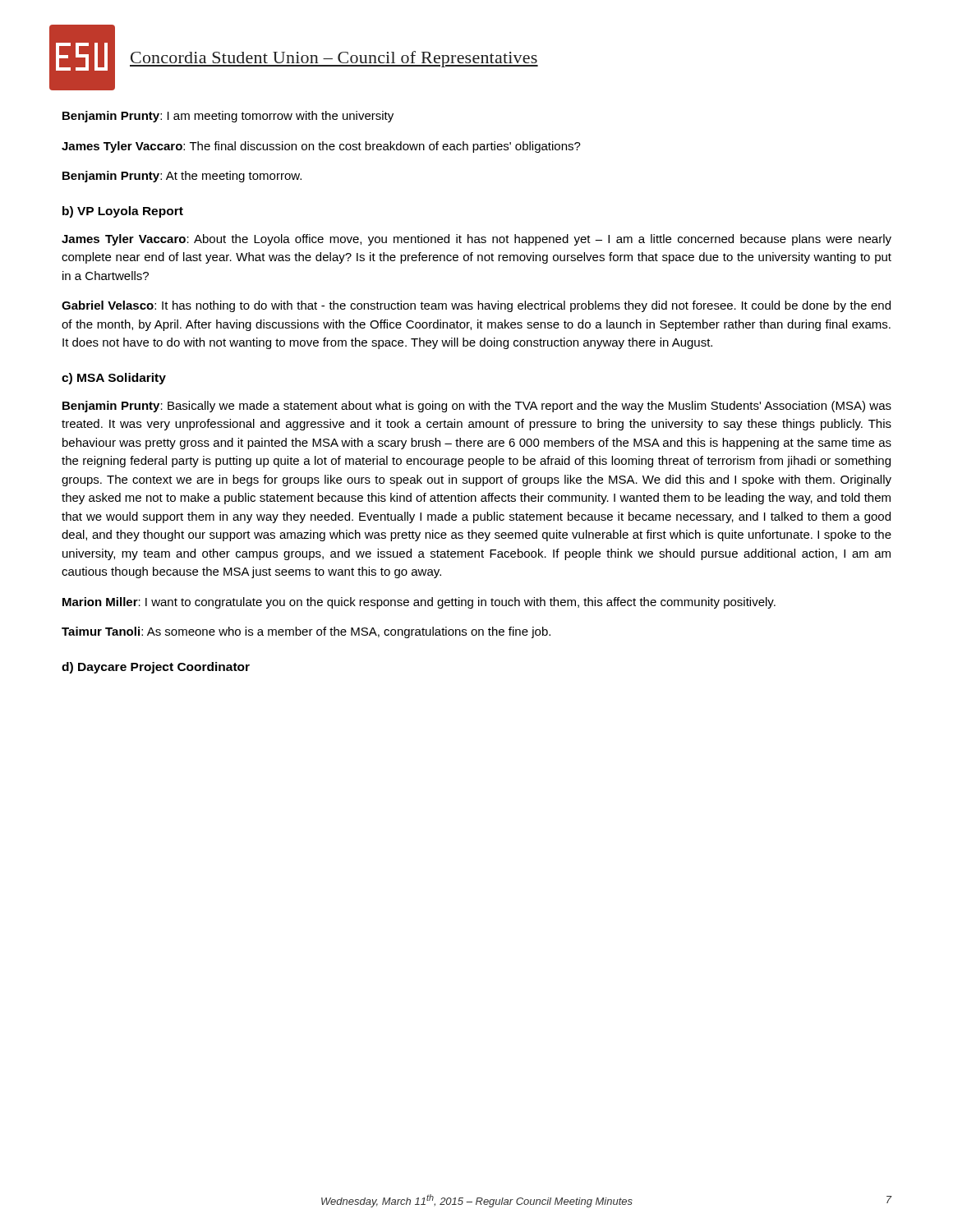953x1232 pixels.
Task: Point to "c) MSA Solidarity"
Action: [x=114, y=377]
